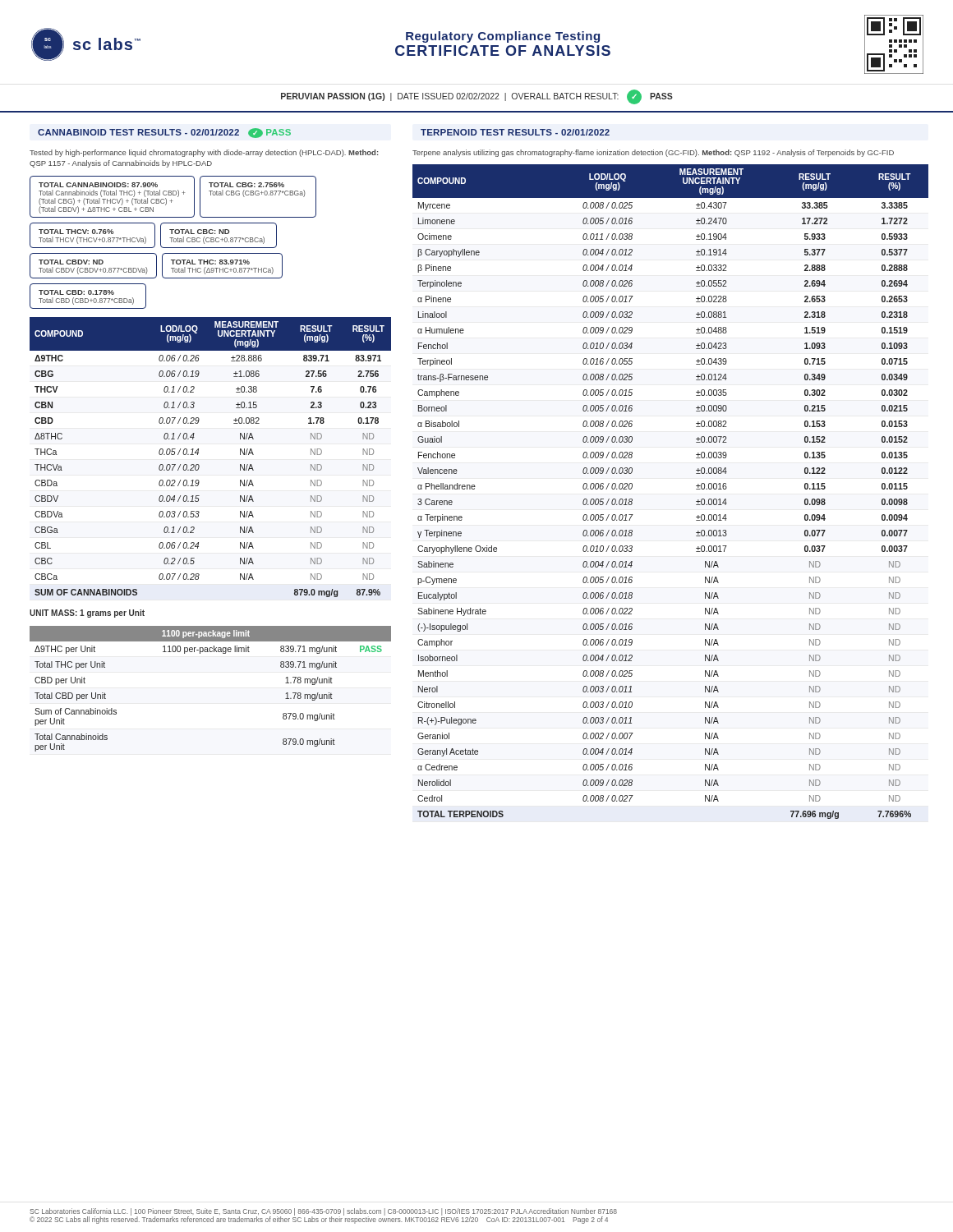
Task: Locate the block of text that opens with "PERUVIAN PASSION (1G) | DATE"
Action: point(476,97)
